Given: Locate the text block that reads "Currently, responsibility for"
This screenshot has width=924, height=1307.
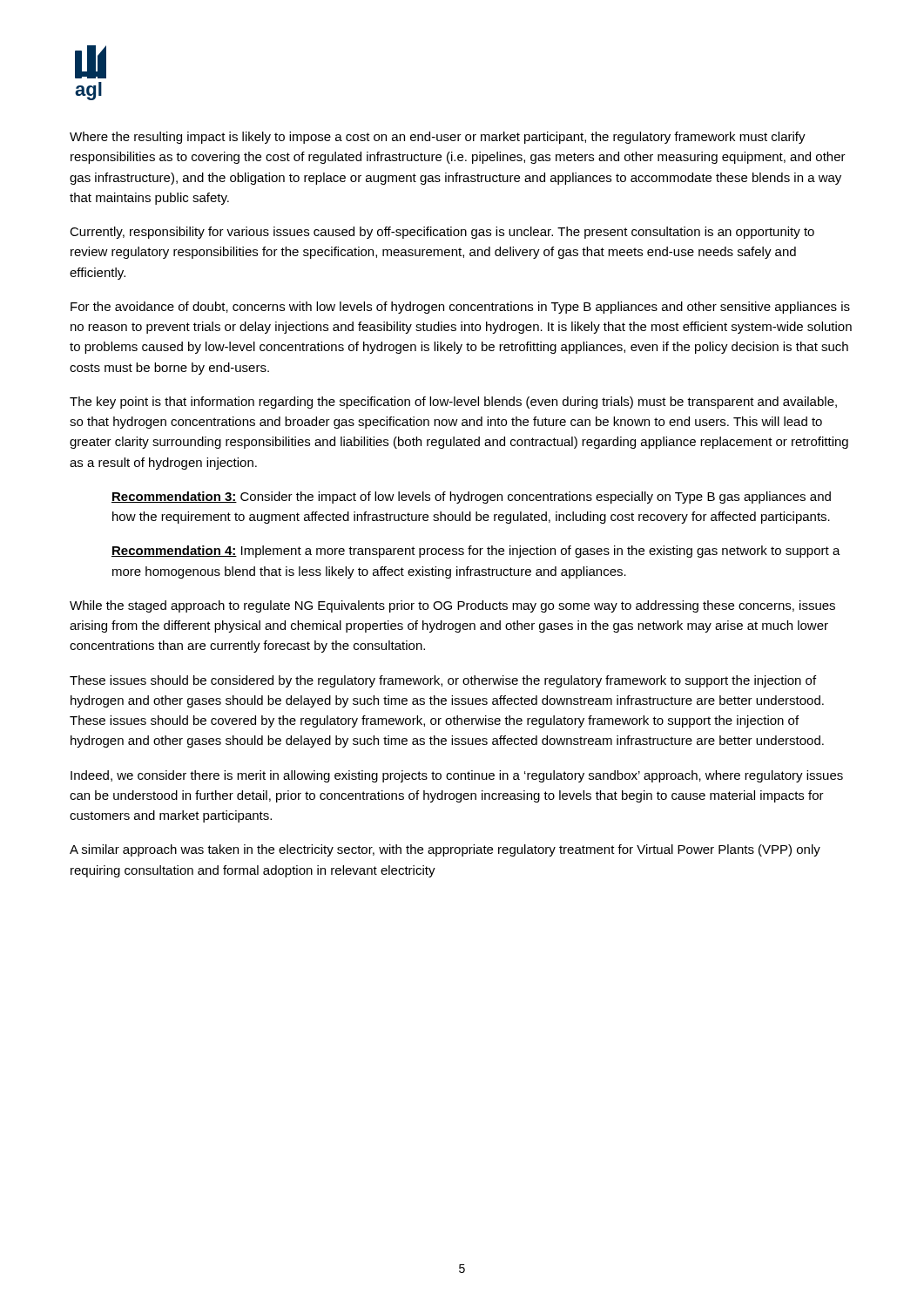Looking at the screenshot, I should coord(442,252).
